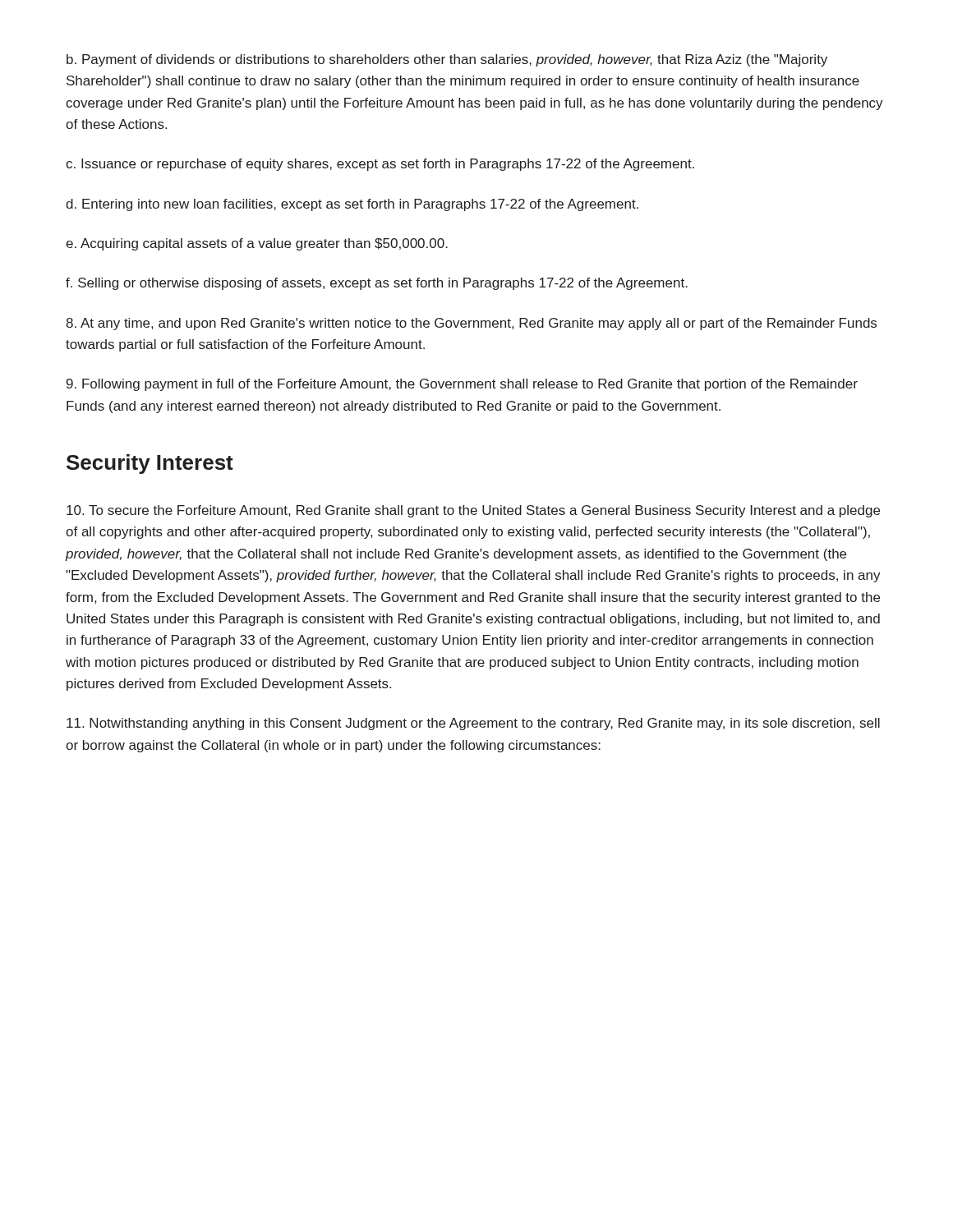Viewport: 953px width, 1232px height.
Task: Click the passage that begins "c. Issuance or"
Action: click(x=381, y=164)
